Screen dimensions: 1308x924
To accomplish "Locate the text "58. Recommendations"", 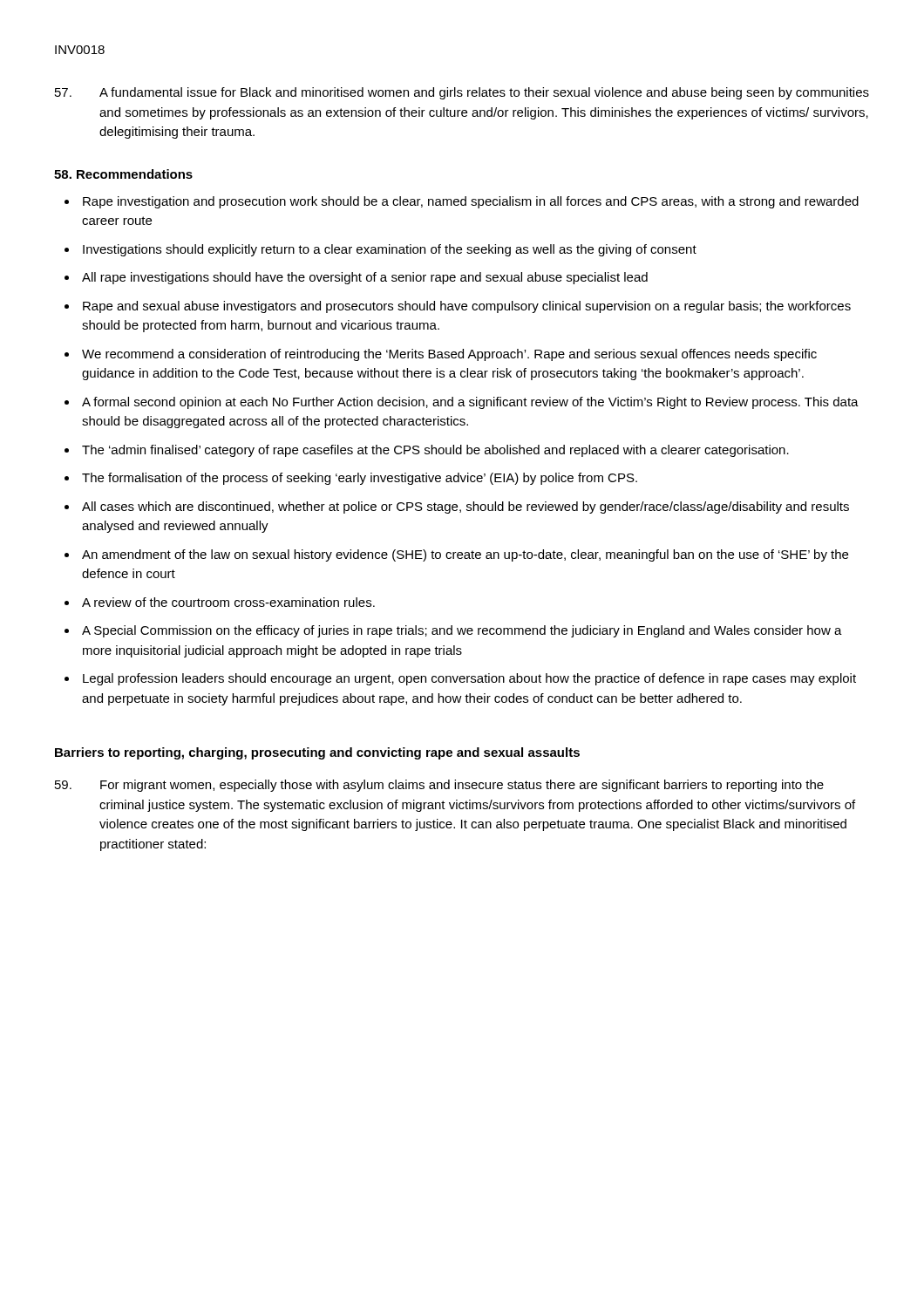I will [123, 174].
